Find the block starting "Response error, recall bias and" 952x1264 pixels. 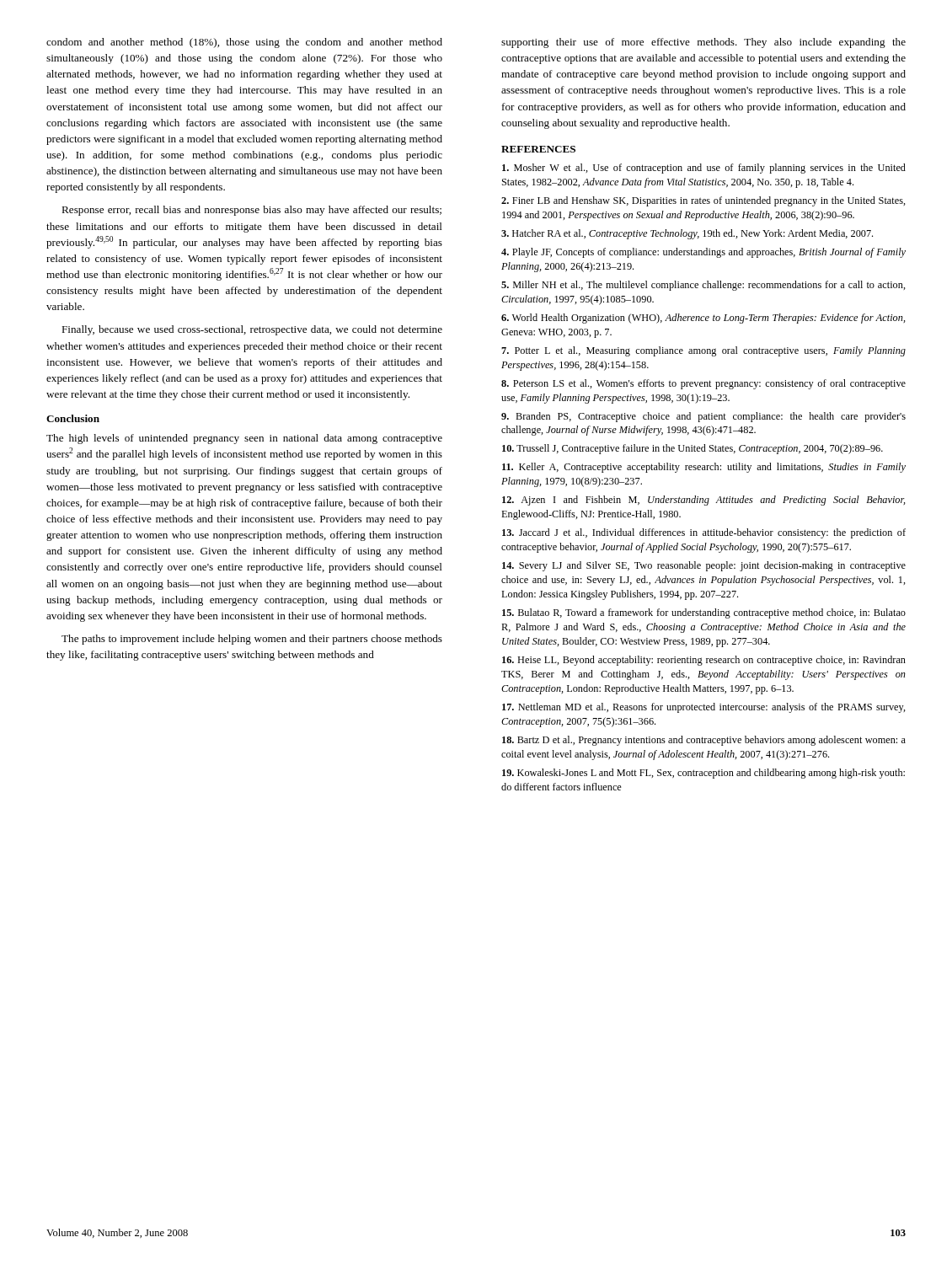tap(244, 258)
